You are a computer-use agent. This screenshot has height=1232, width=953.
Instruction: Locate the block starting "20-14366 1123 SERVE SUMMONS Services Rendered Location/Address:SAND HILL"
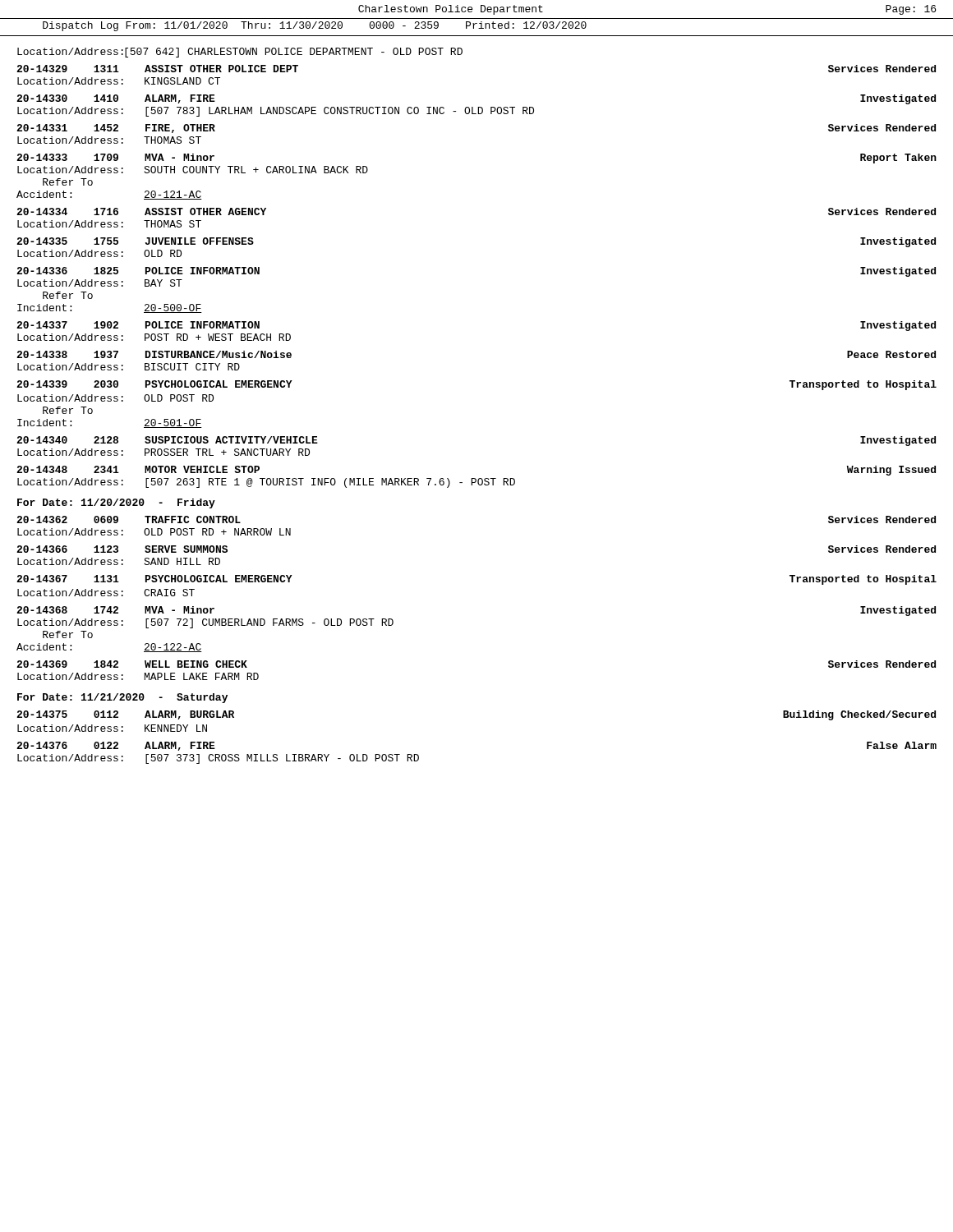pyautogui.click(x=43, y=549)
